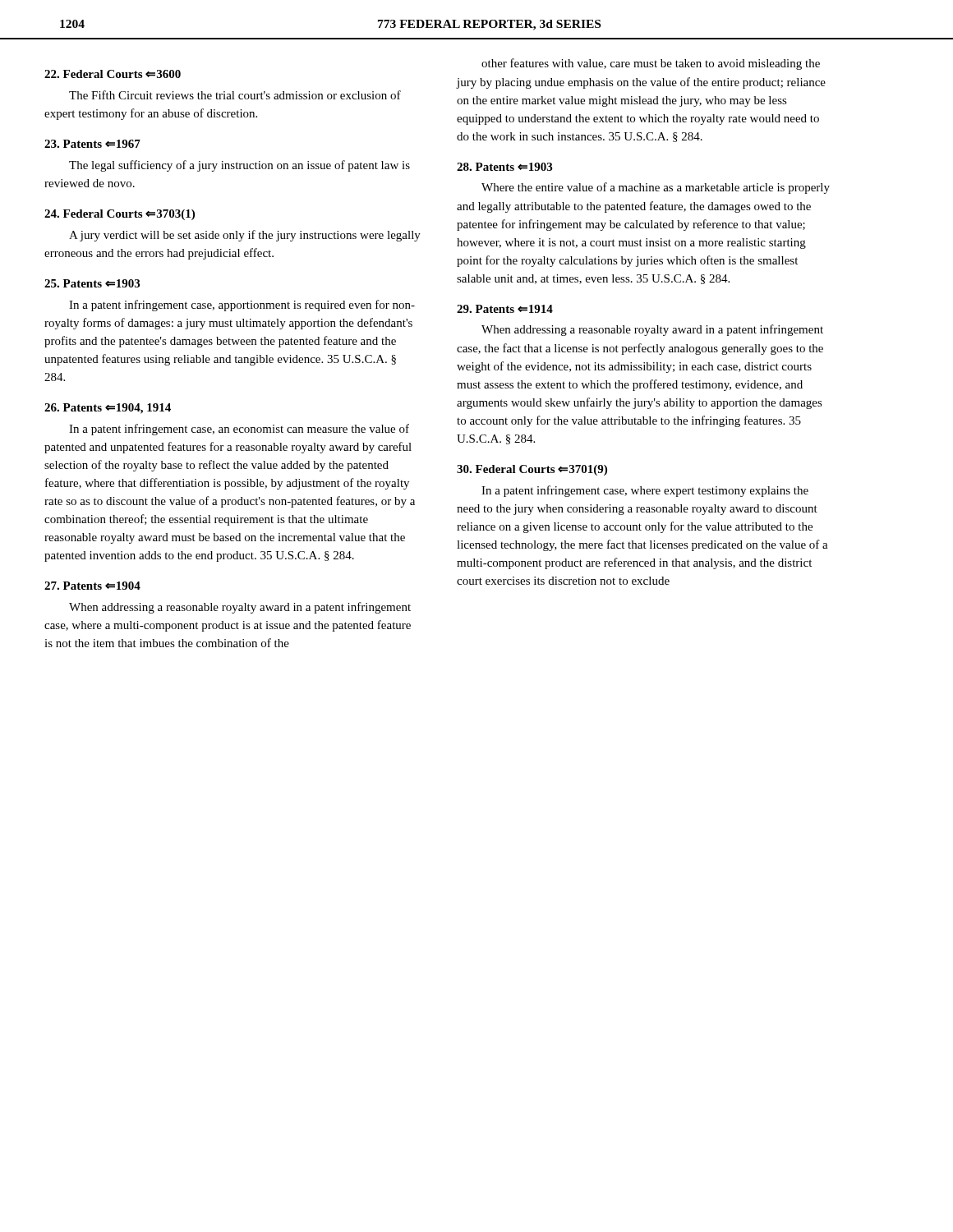953x1232 pixels.
Task: Point to the block beginning "The Fifth Circuit reviews the"
Action: coord(222,104)
